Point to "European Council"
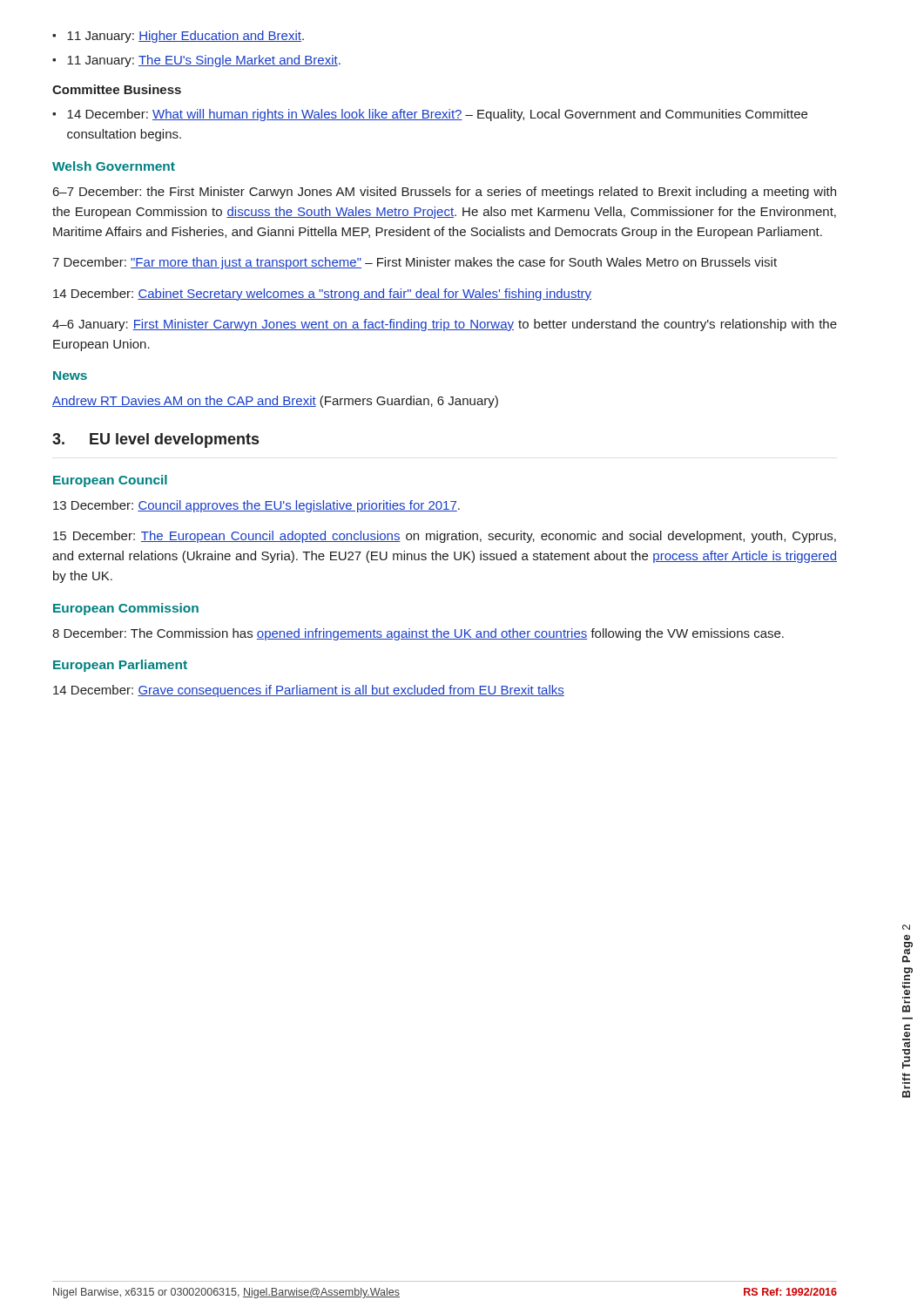 110,479
